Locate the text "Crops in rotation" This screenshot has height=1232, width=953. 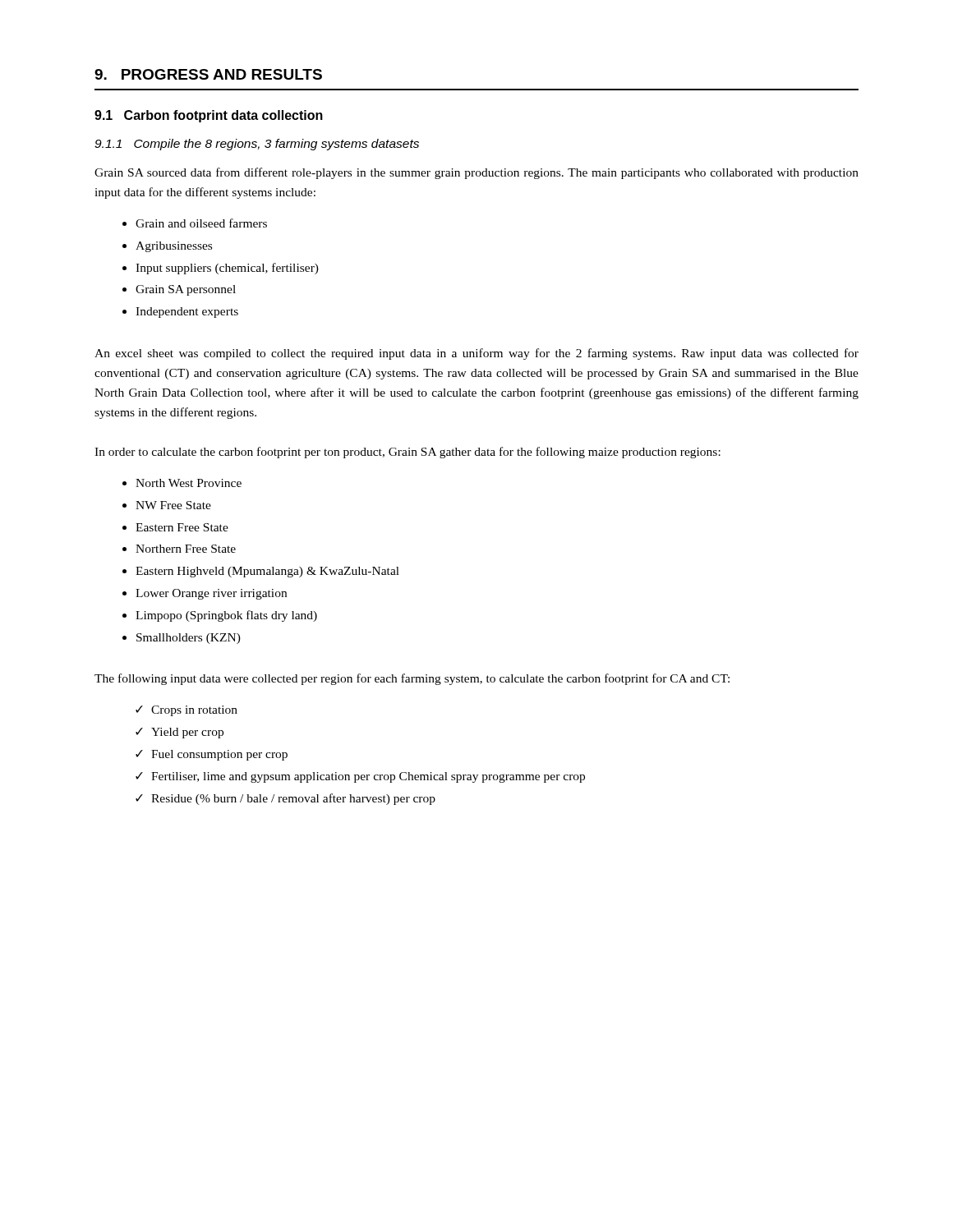coord(194,710)
